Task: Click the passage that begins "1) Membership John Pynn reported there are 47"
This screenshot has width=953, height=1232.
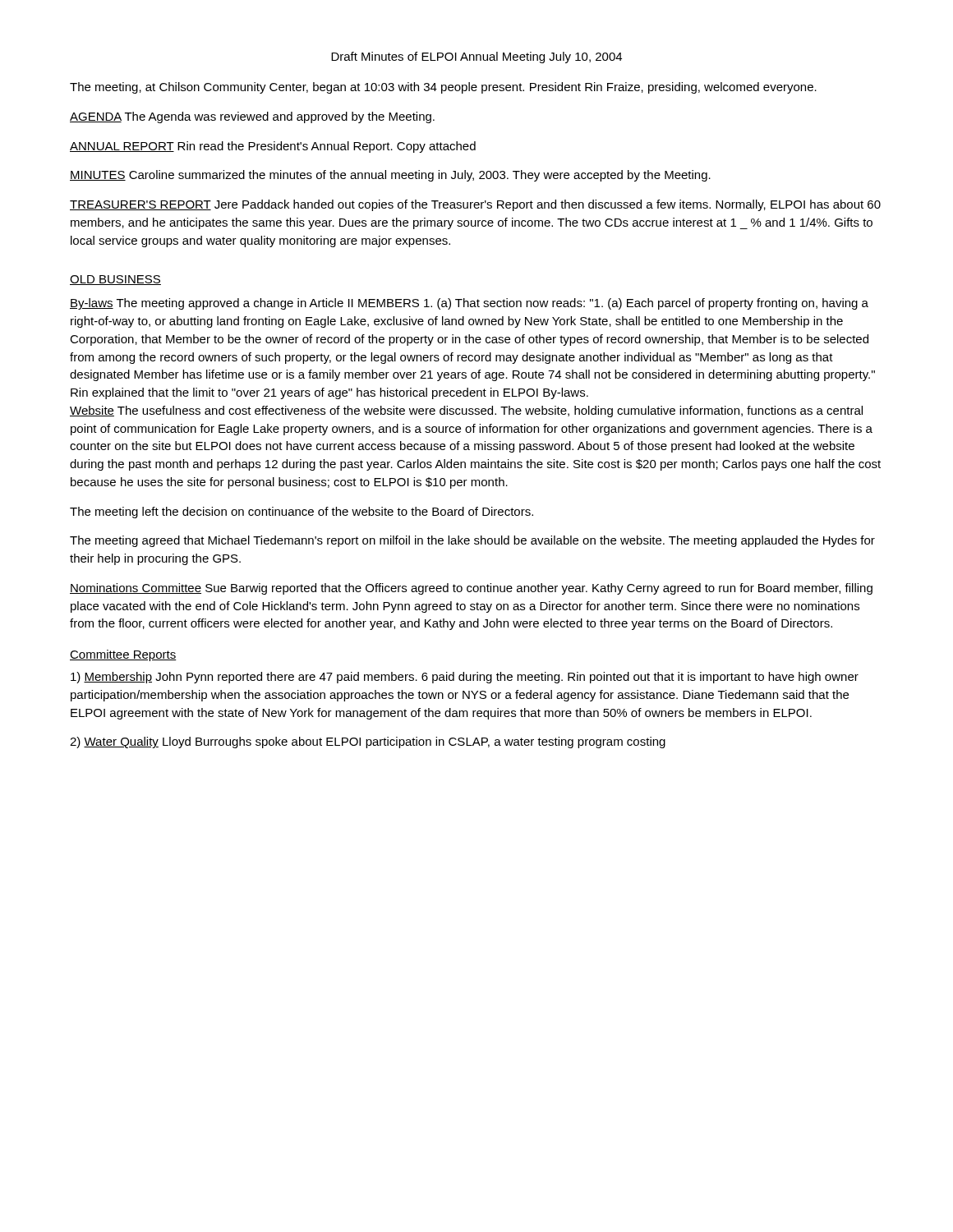Action: (464, 694)
